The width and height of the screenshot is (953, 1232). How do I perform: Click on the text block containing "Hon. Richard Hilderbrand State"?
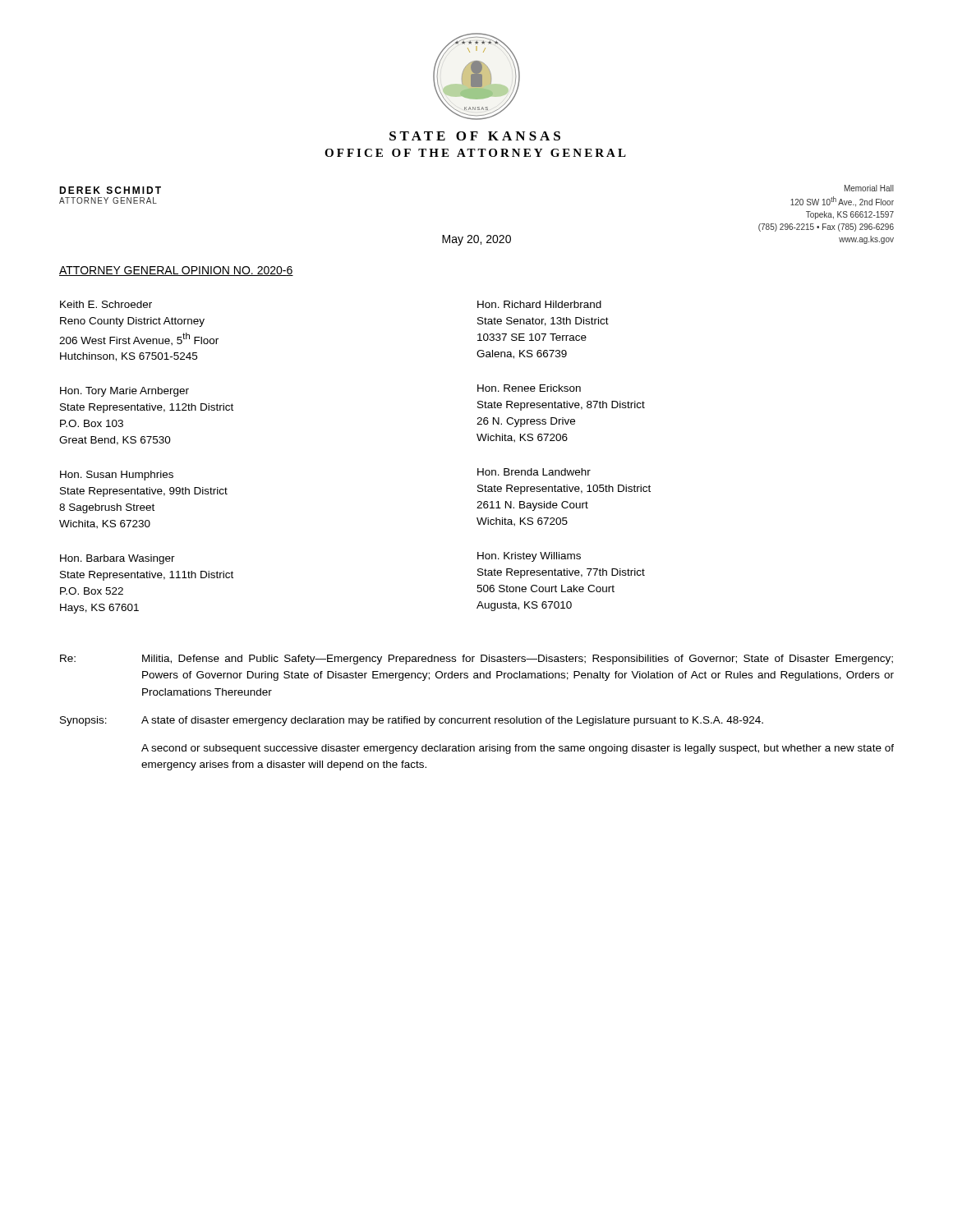542,329
